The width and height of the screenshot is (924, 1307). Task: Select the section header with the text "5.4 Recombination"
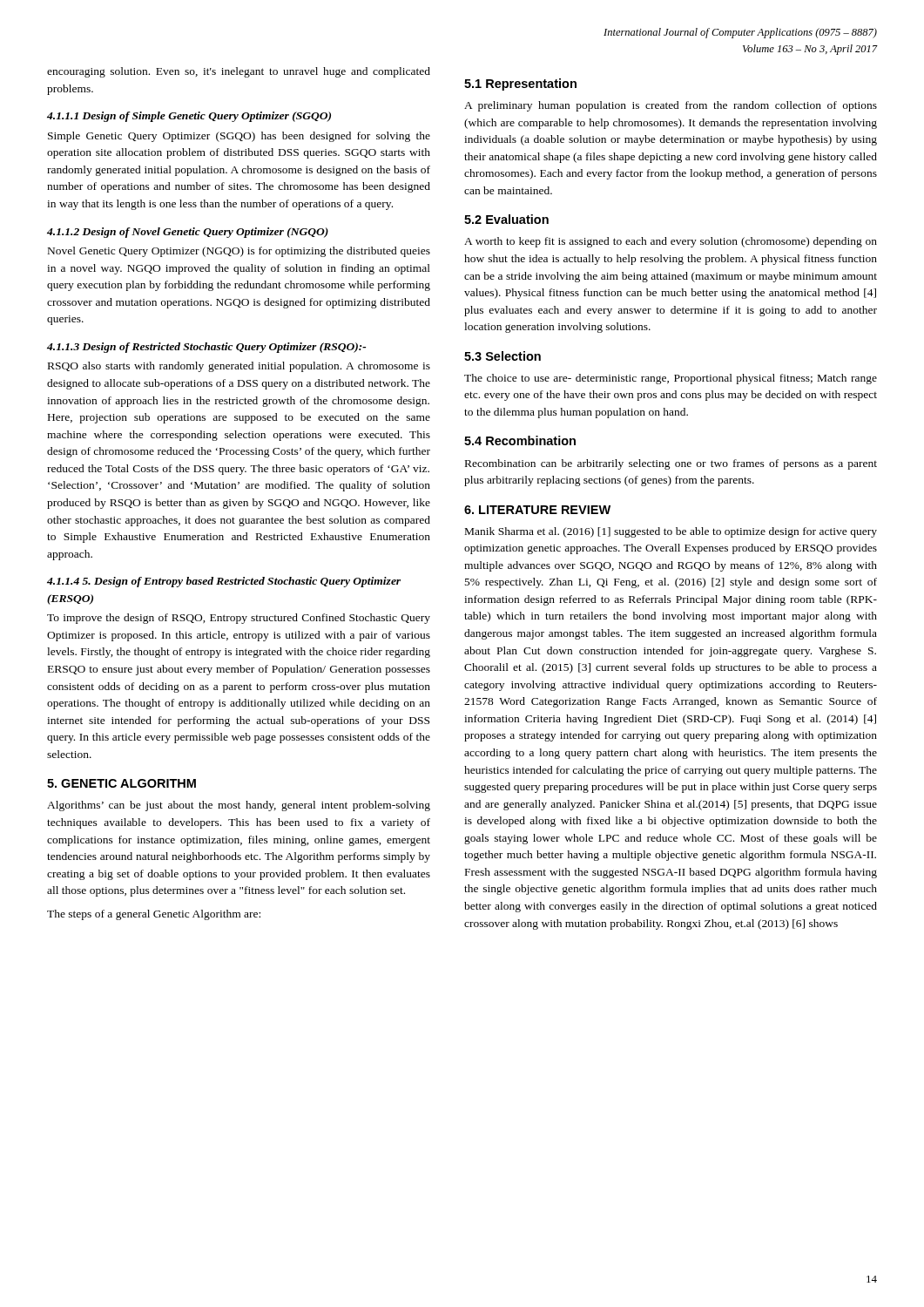click(x=520, y=441)
